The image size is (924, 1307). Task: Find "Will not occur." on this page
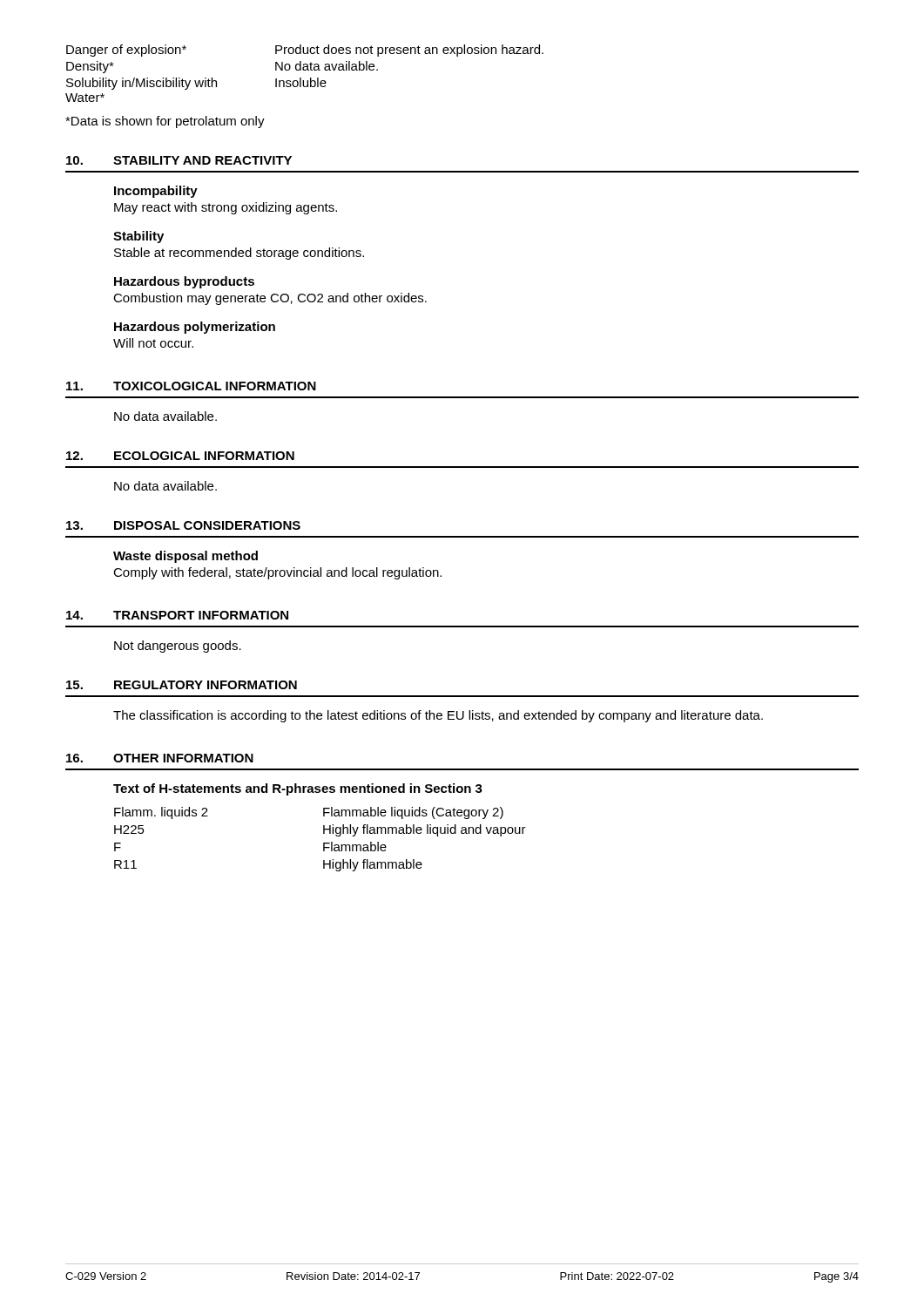point(154,343)
